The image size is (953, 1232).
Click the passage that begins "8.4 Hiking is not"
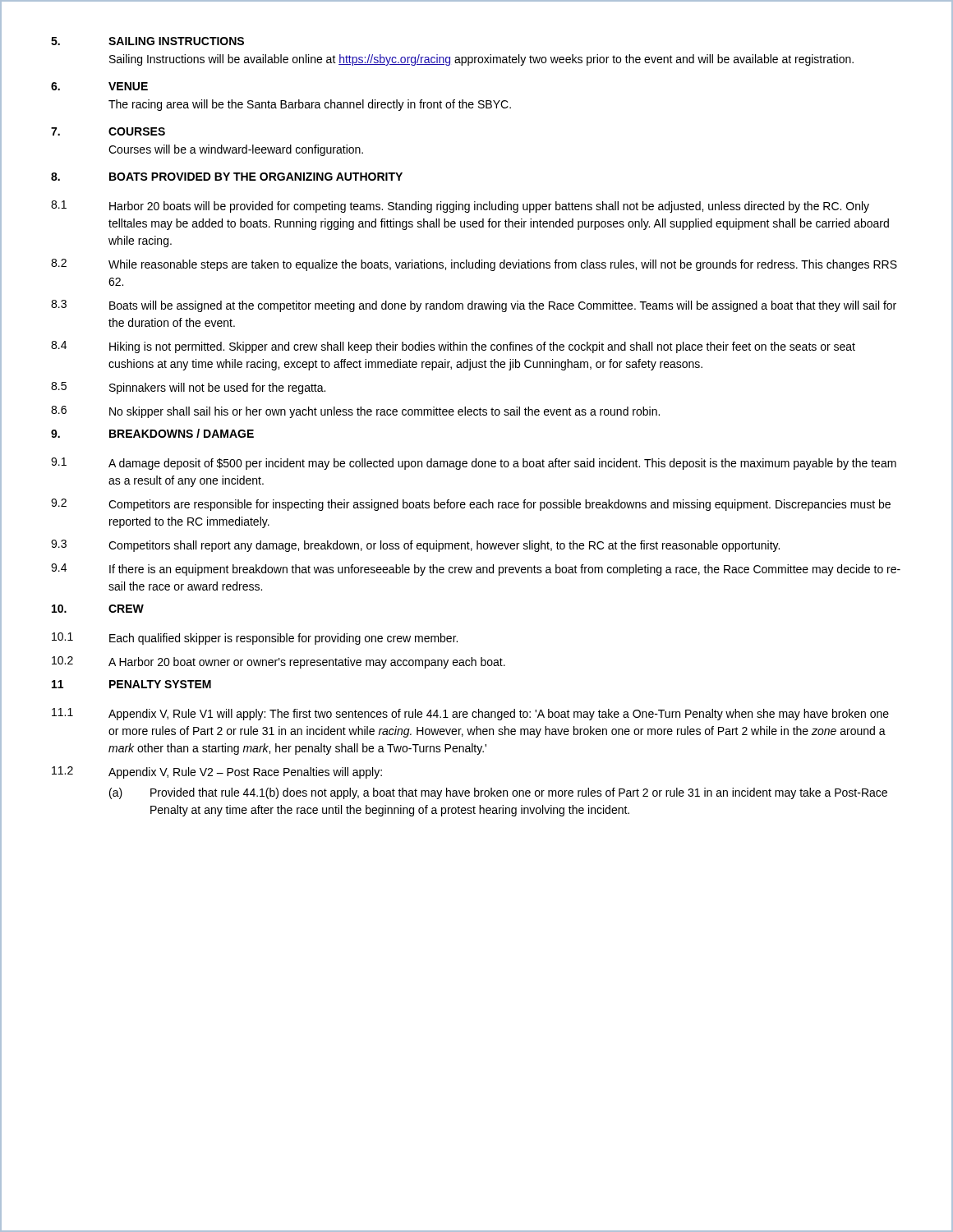[476, 356]
